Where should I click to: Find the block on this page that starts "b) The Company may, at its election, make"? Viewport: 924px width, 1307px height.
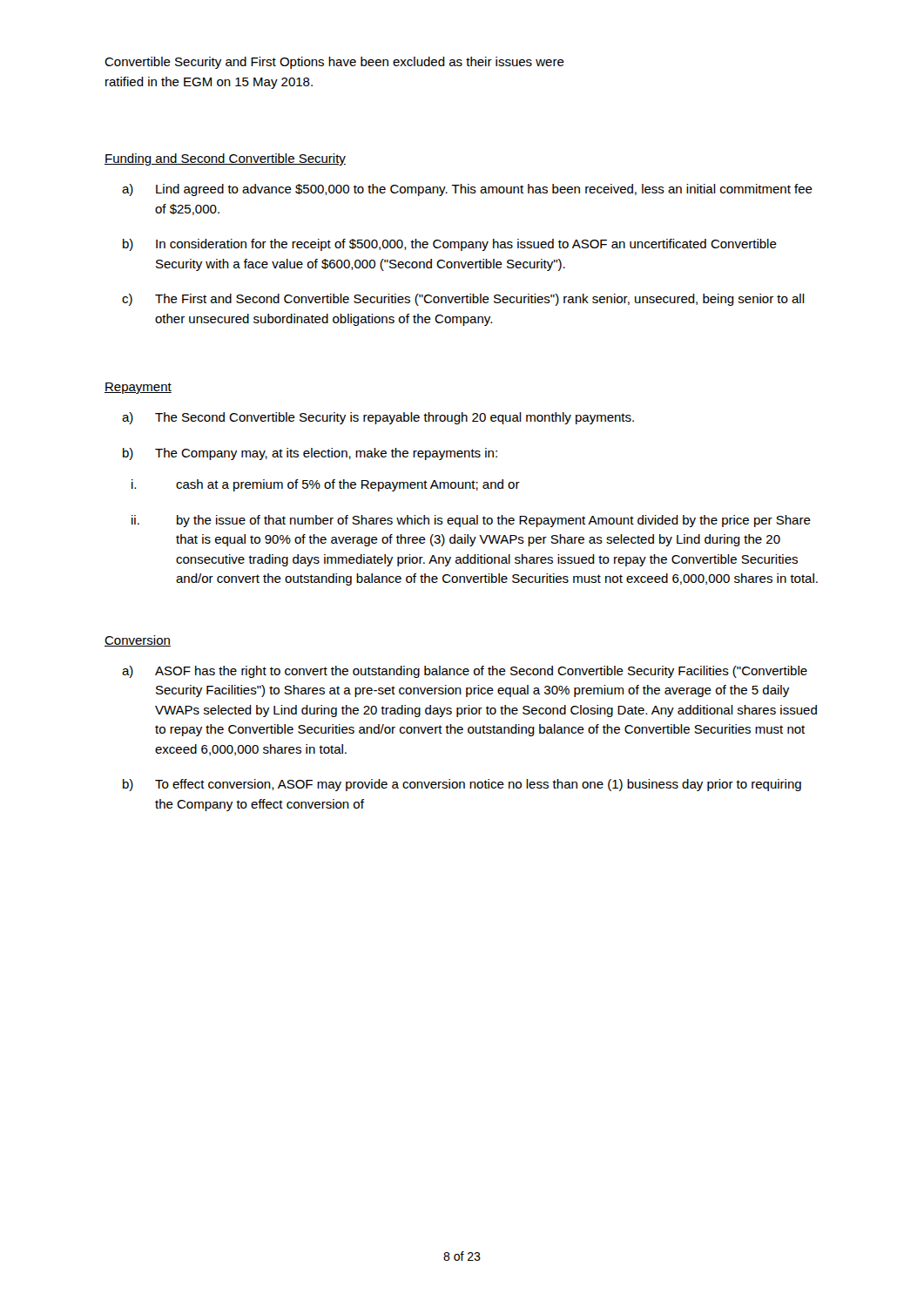pos(310,453)
